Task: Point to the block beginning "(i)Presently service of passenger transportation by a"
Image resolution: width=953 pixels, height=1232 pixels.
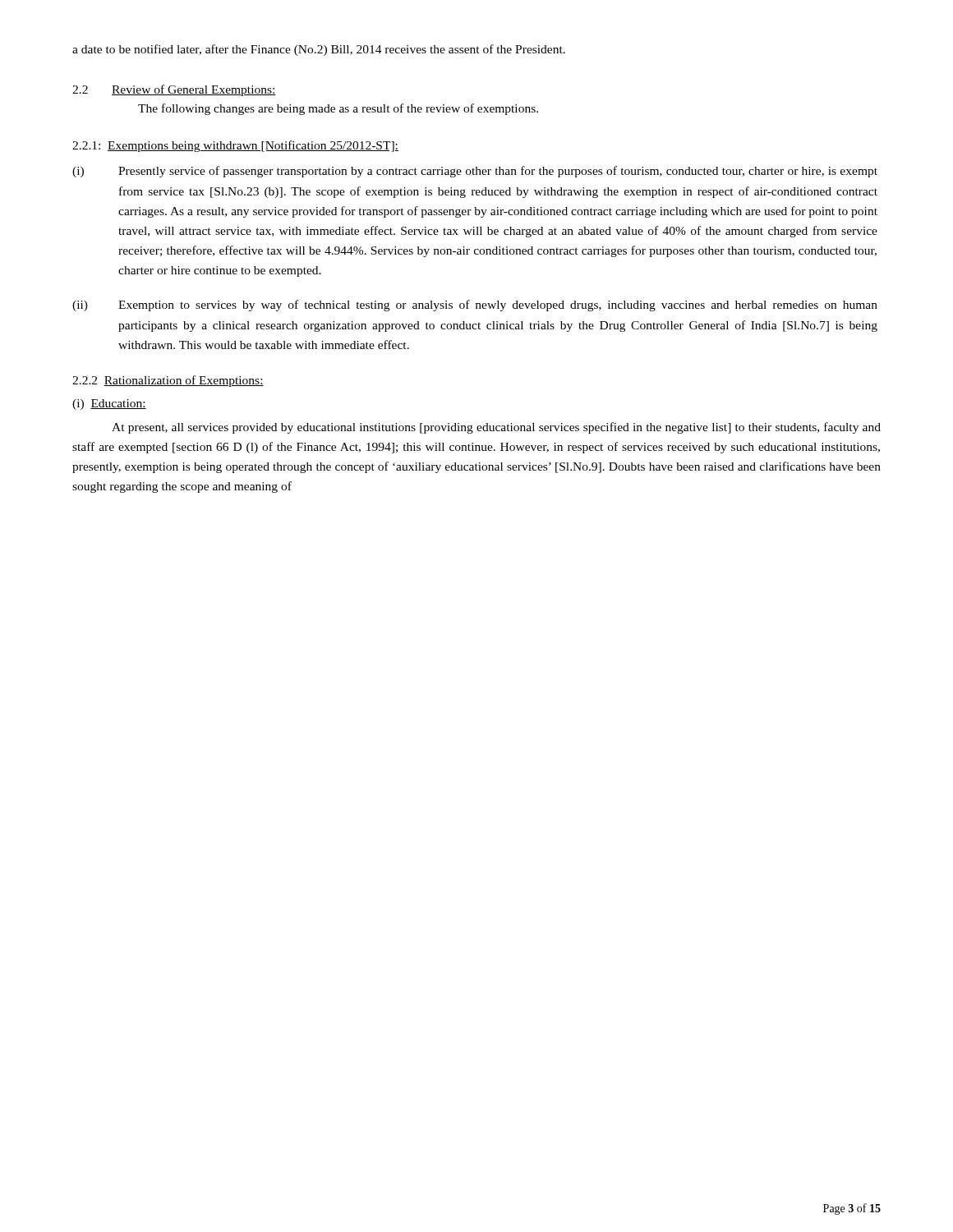Action: (475, 221)
